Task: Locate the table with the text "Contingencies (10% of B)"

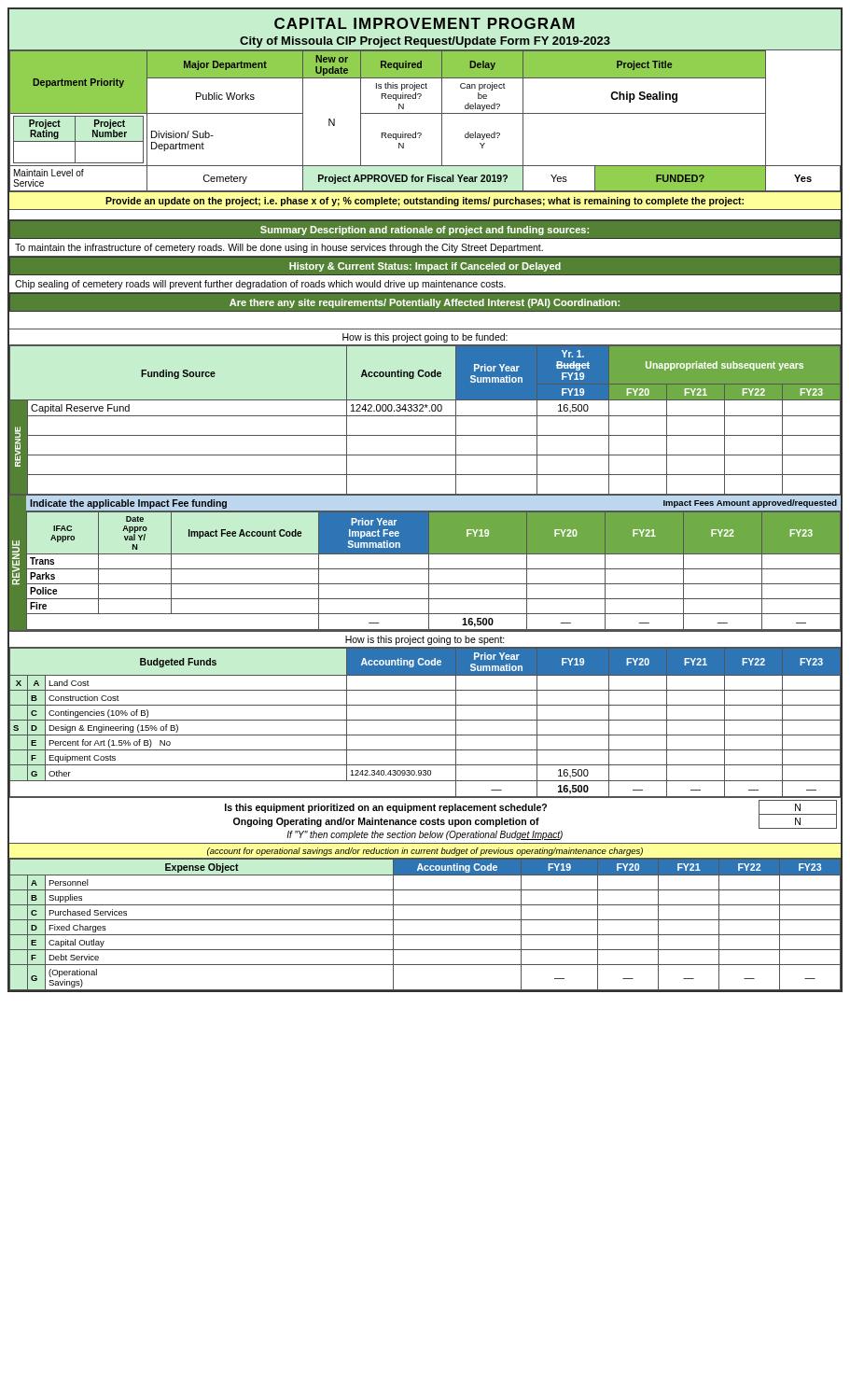Action: 425,722
